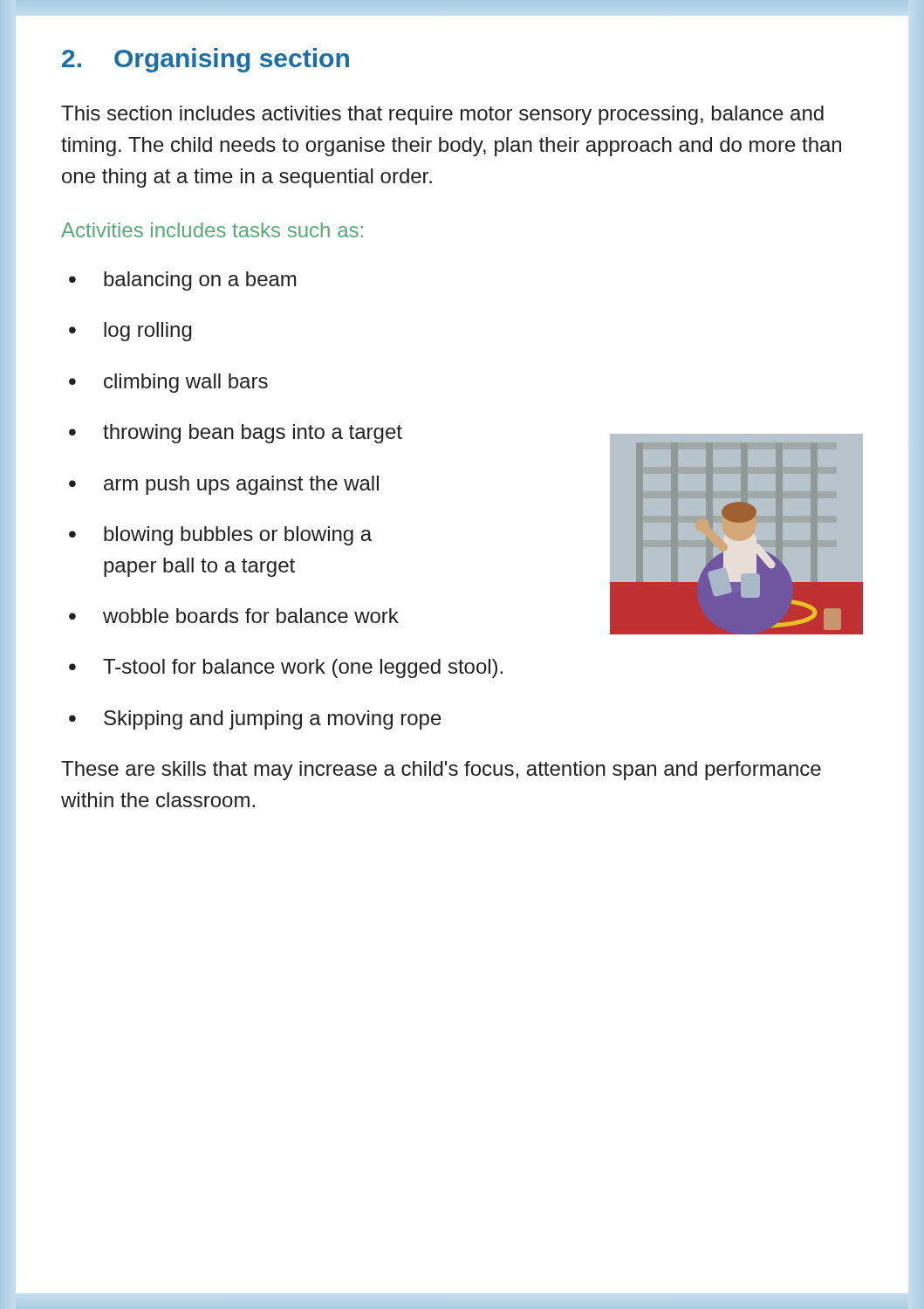
Task: Point to "• log rolling"
Action: [x=130, y=332]
